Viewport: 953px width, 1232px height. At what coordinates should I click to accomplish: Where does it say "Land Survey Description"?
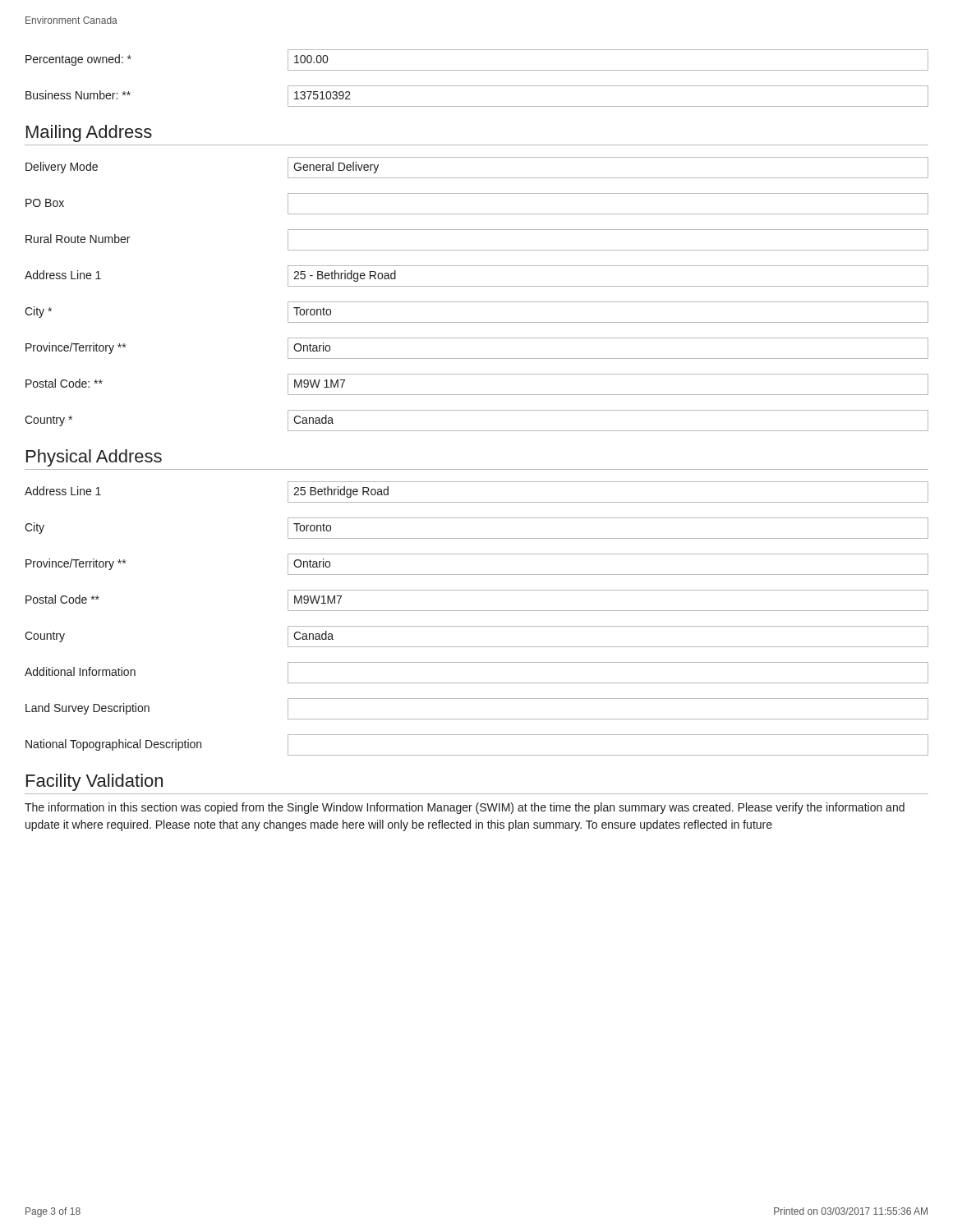point(476,709)
